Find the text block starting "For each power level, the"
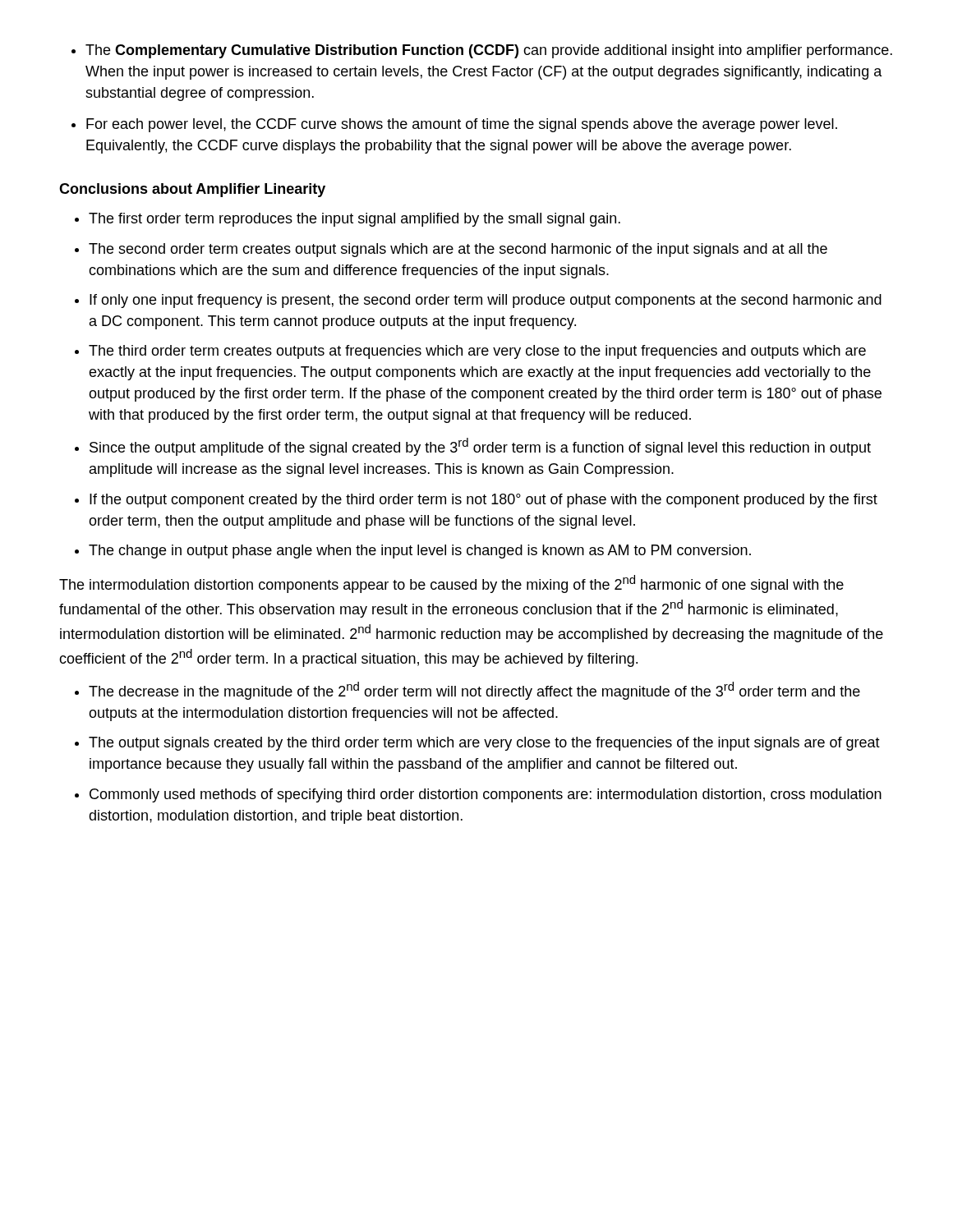 [x=462, y=135]
